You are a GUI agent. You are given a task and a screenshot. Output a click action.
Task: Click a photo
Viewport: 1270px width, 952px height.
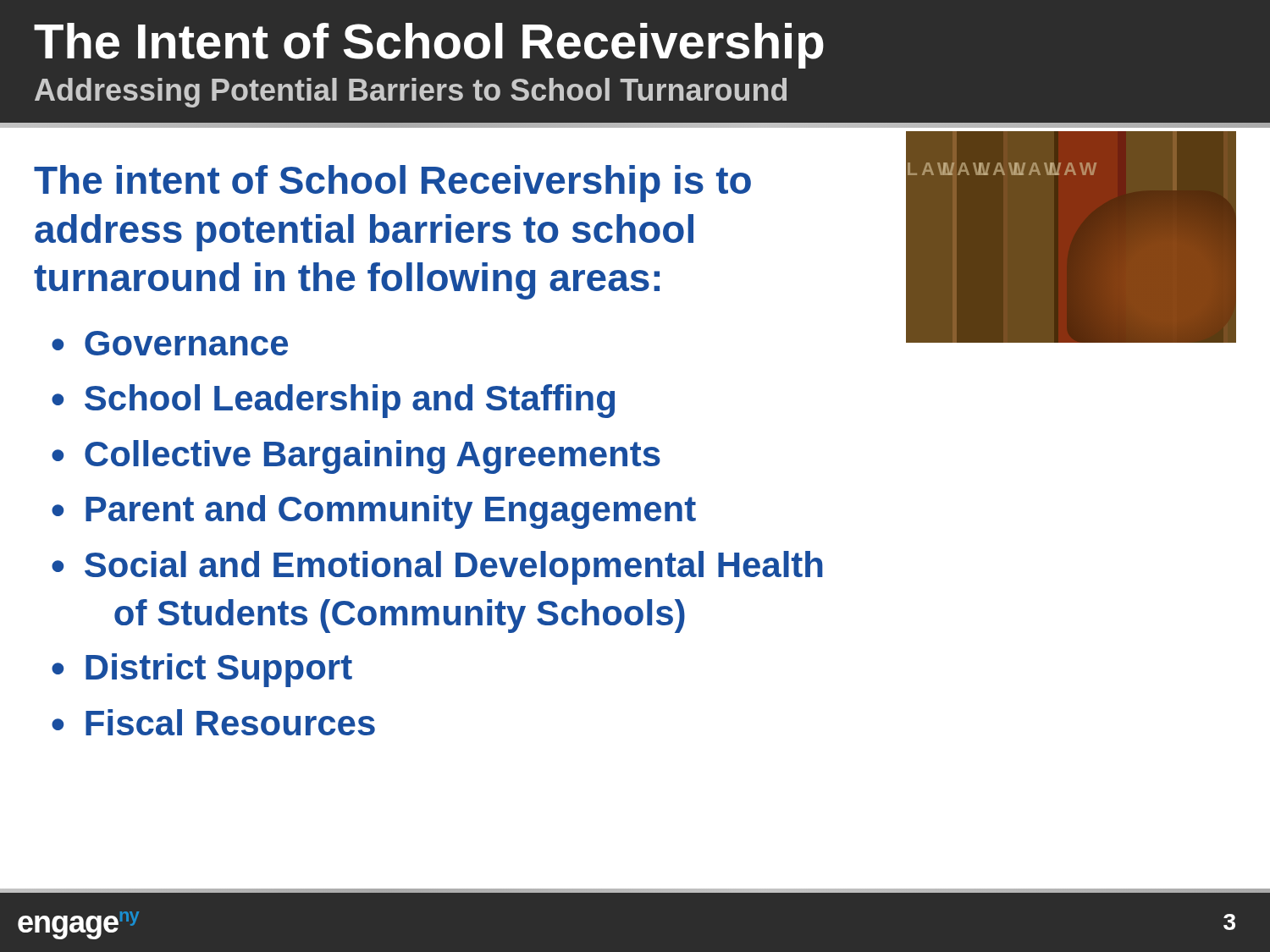pos(1071,237)
